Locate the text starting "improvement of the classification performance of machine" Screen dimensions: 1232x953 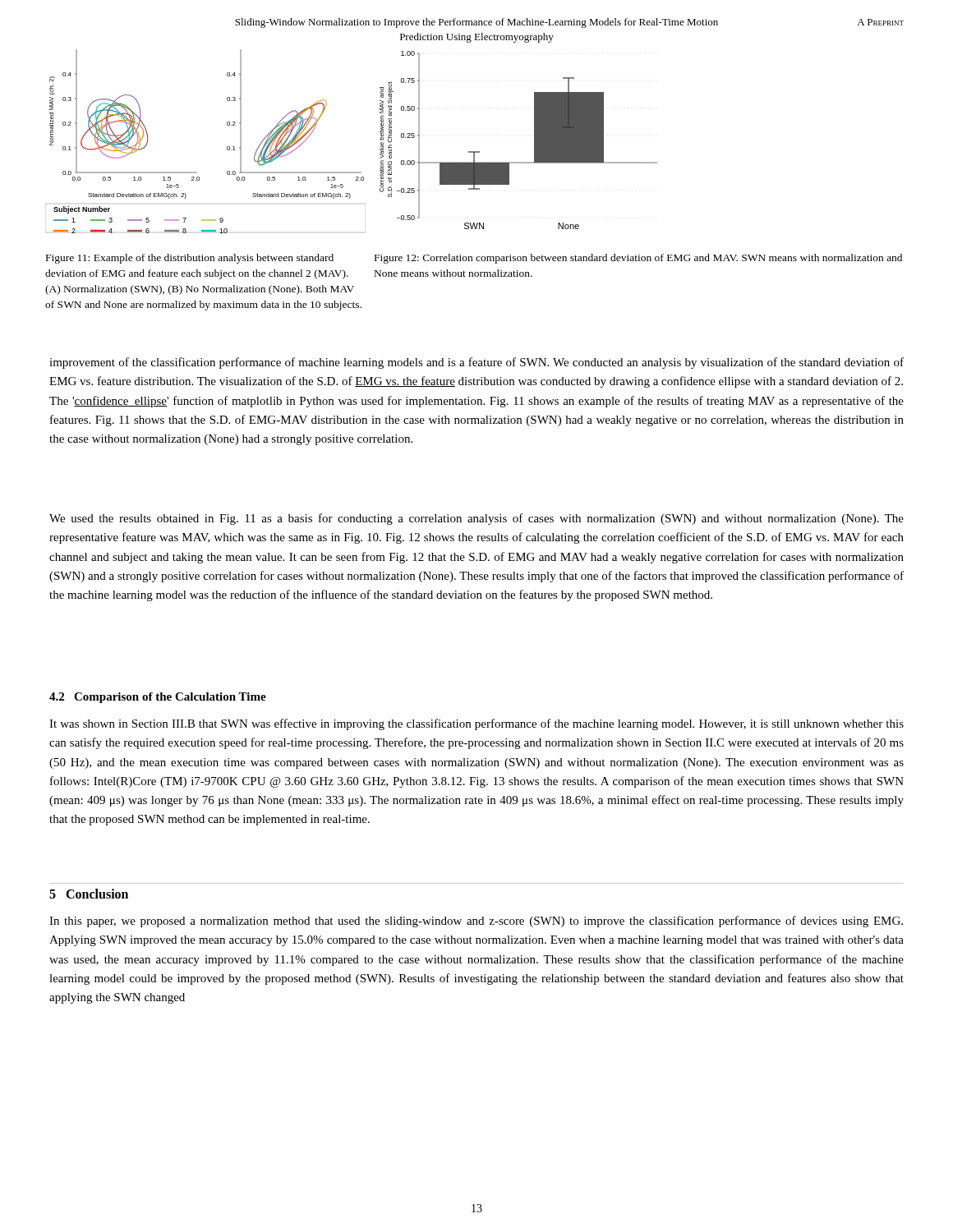coord(476,400)
